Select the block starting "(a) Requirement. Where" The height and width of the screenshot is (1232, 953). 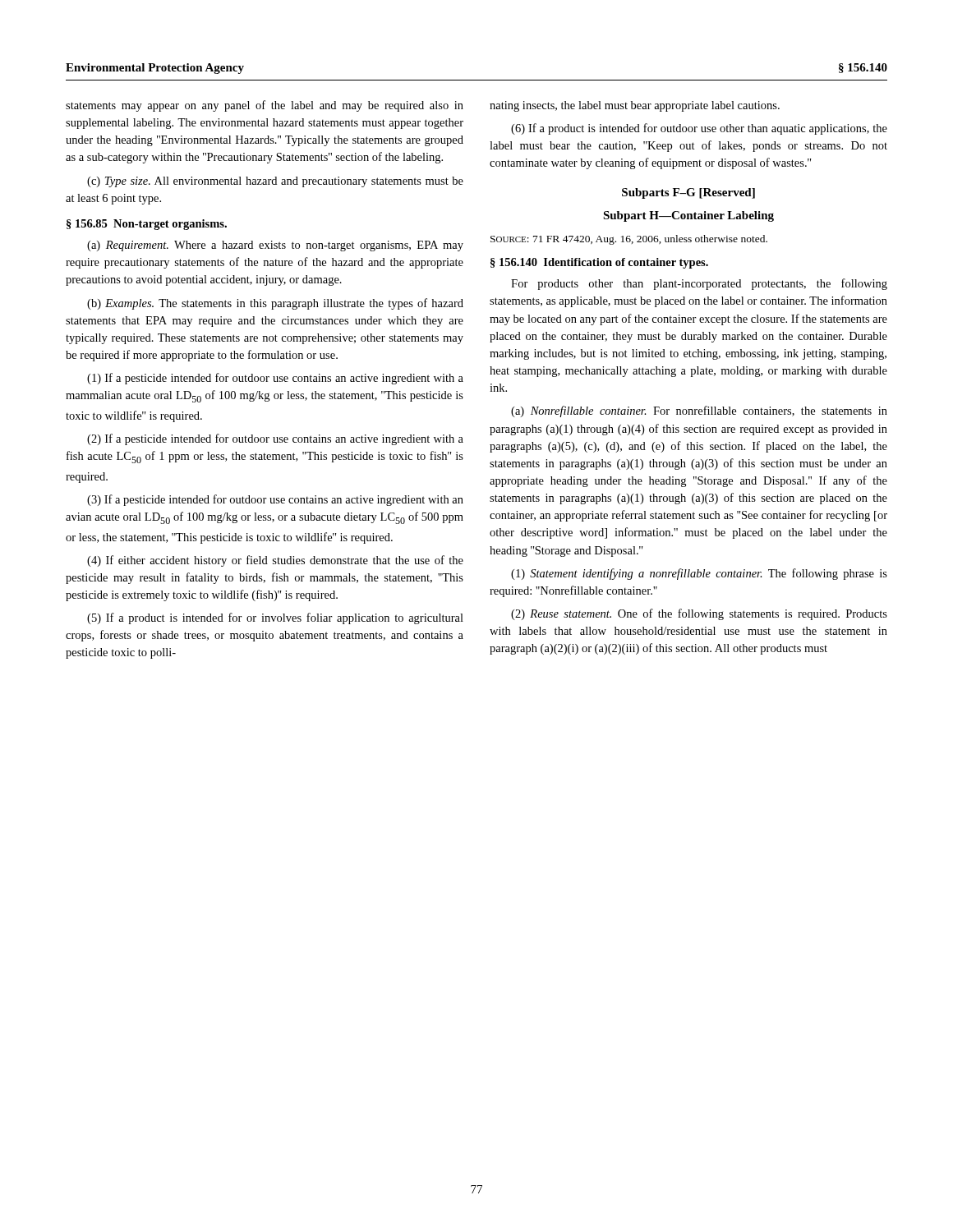click(265, 300)
